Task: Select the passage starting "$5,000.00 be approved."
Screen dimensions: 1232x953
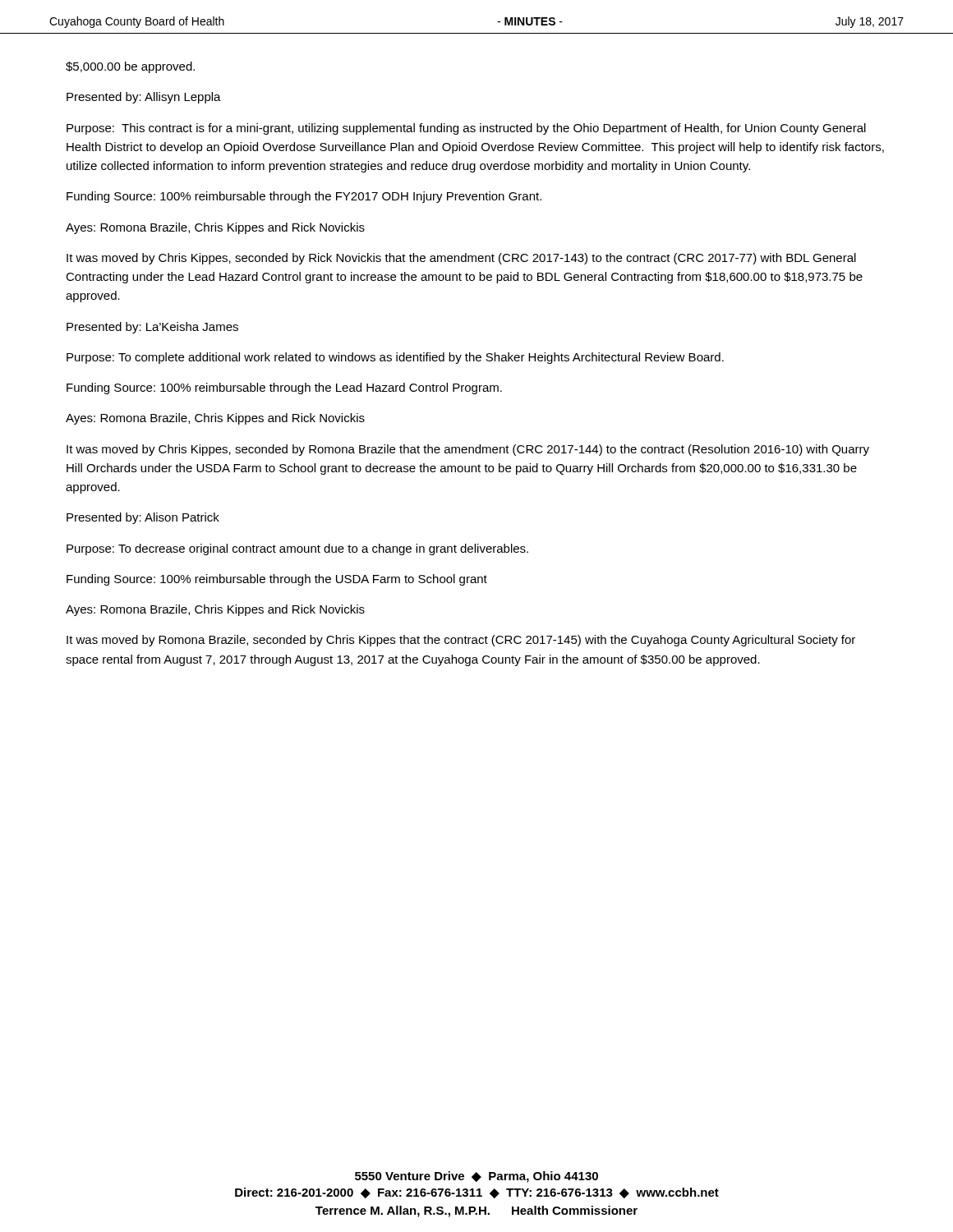Action: (x=131, y=66)
